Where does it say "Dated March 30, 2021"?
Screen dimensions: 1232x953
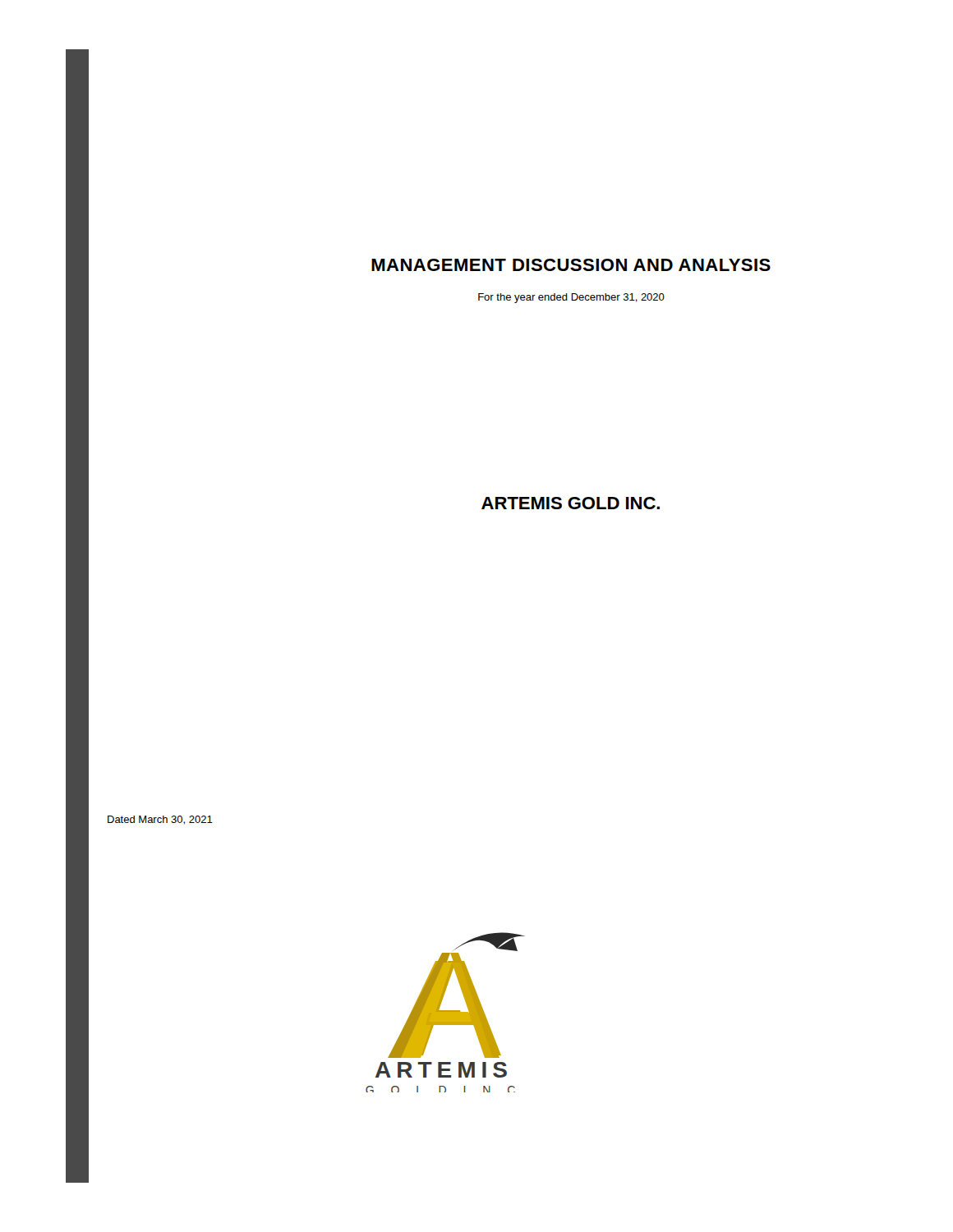point(160,819)
